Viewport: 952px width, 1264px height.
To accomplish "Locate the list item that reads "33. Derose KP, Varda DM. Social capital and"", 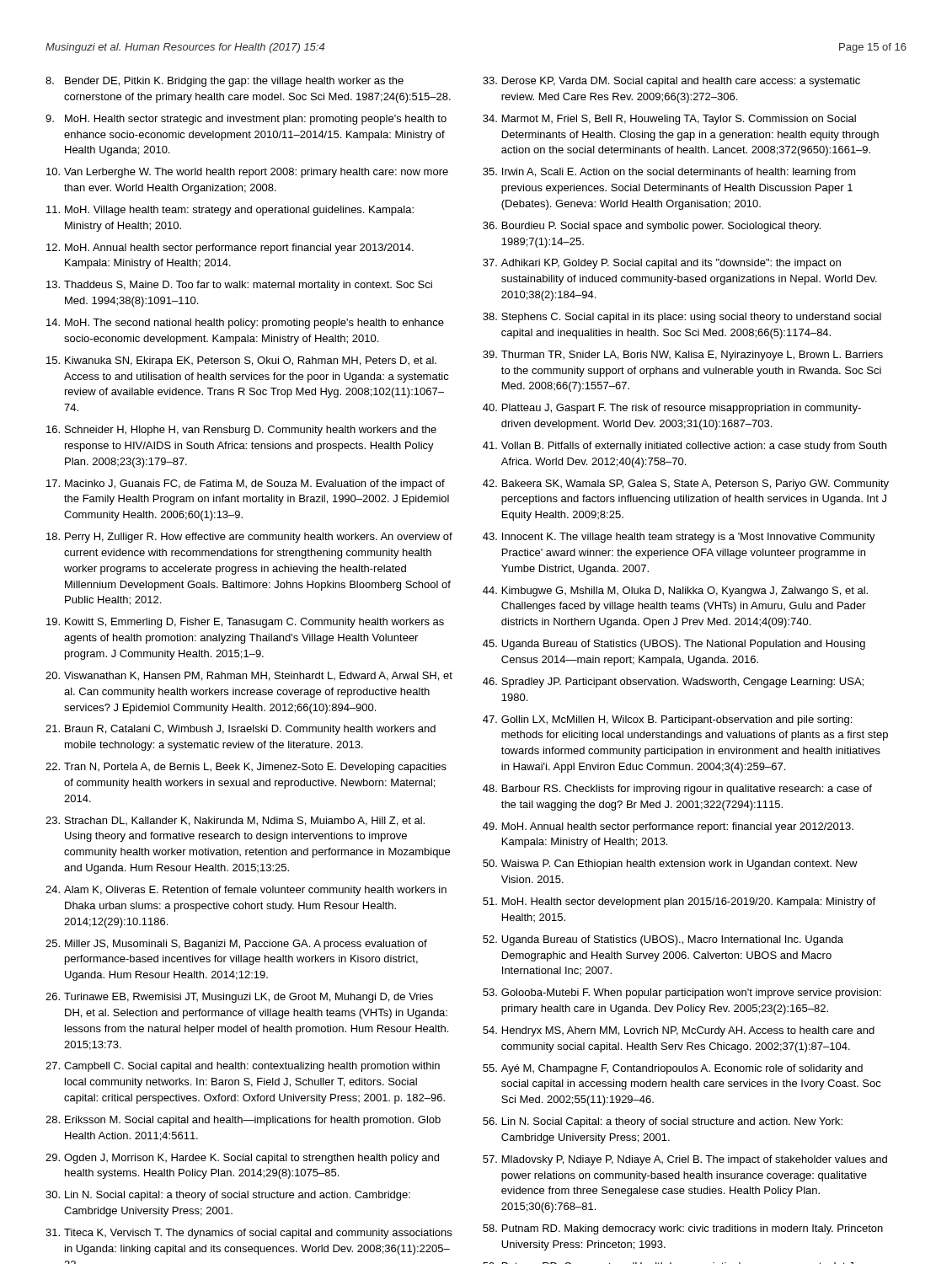I will [x=686, y=89].
